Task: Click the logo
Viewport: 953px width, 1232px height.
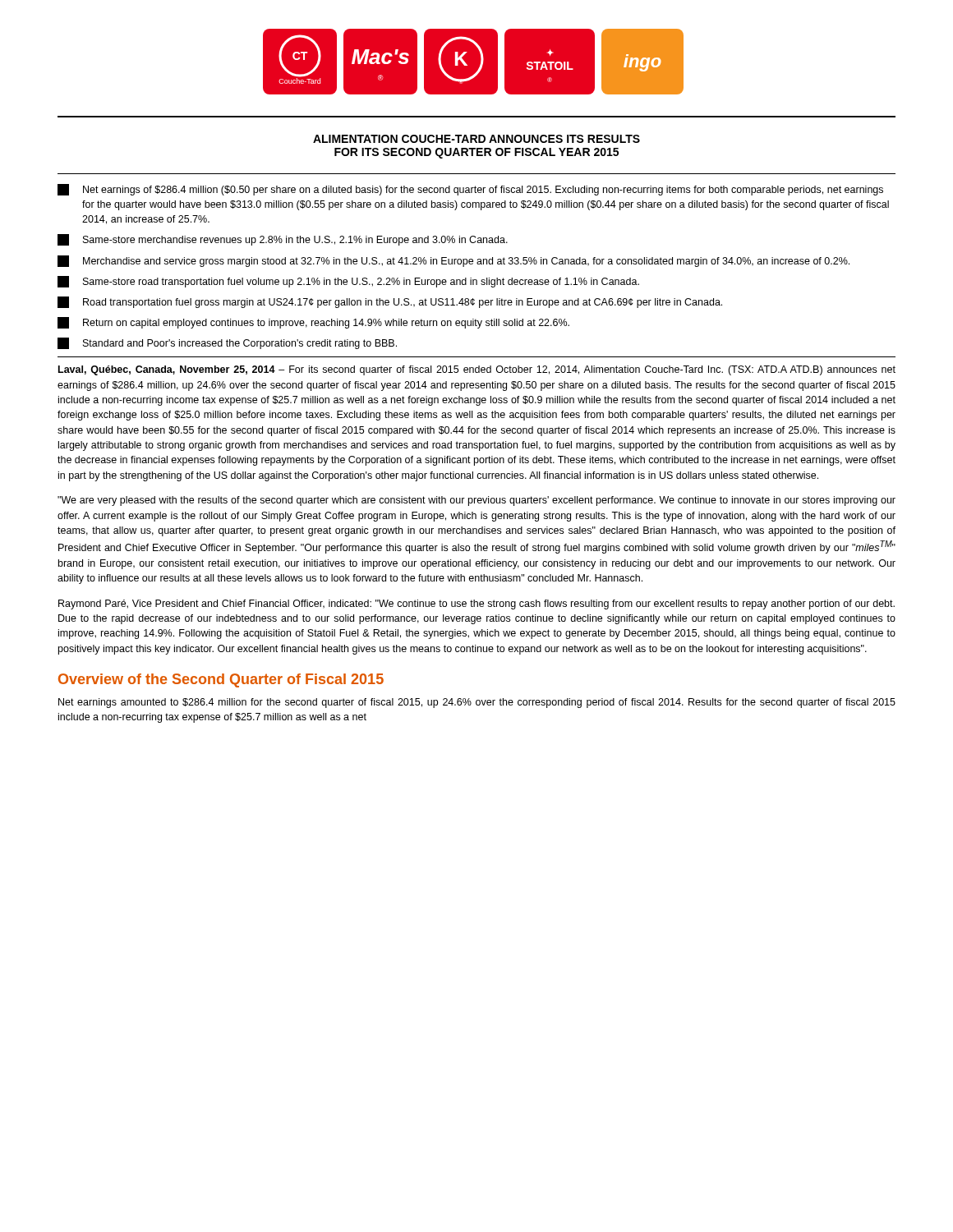Action: (476, 55)
